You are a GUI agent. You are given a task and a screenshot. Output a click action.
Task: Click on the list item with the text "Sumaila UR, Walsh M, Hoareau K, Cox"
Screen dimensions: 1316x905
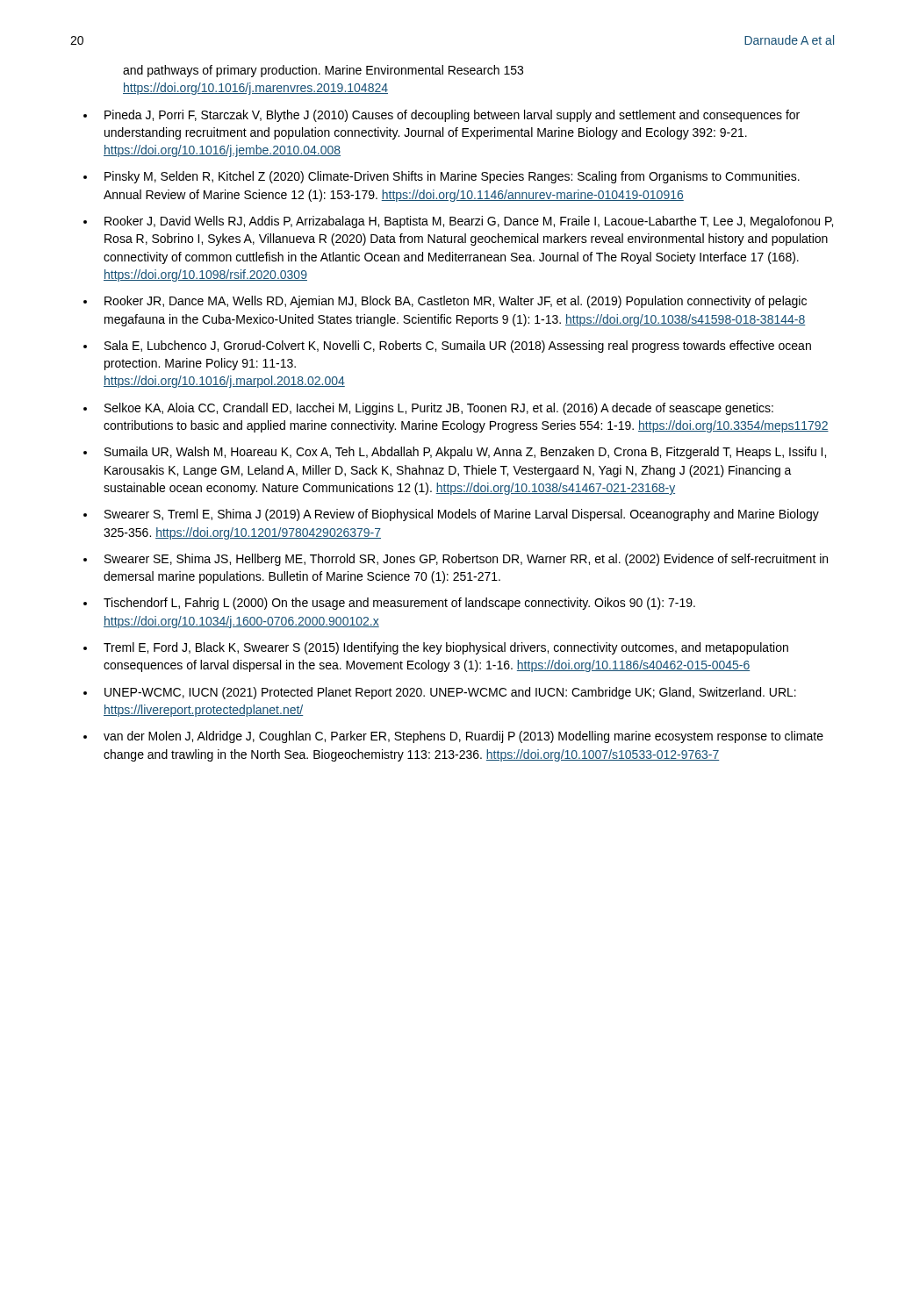coord(465,470)
